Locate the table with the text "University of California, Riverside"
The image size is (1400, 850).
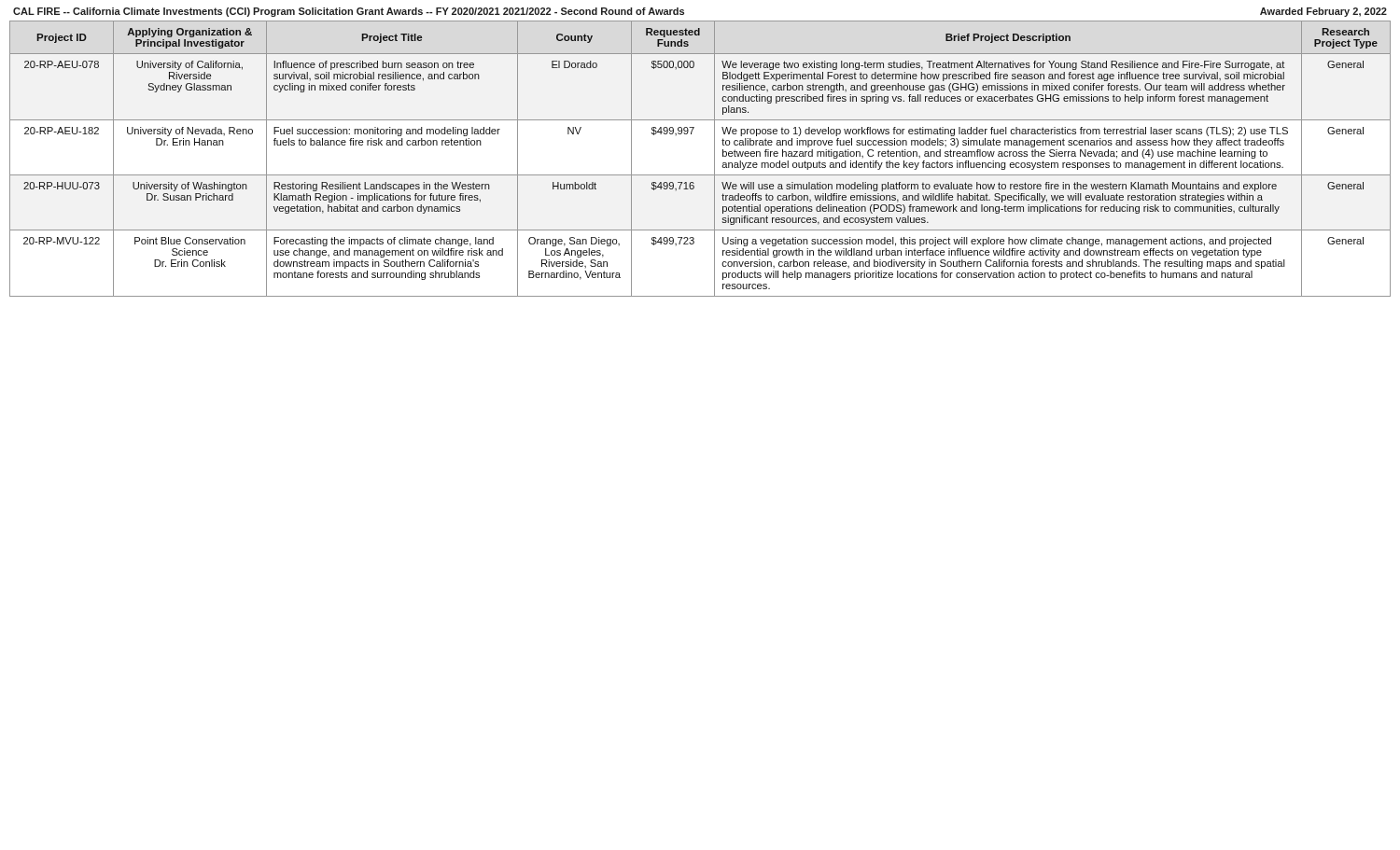coord(700,159)
